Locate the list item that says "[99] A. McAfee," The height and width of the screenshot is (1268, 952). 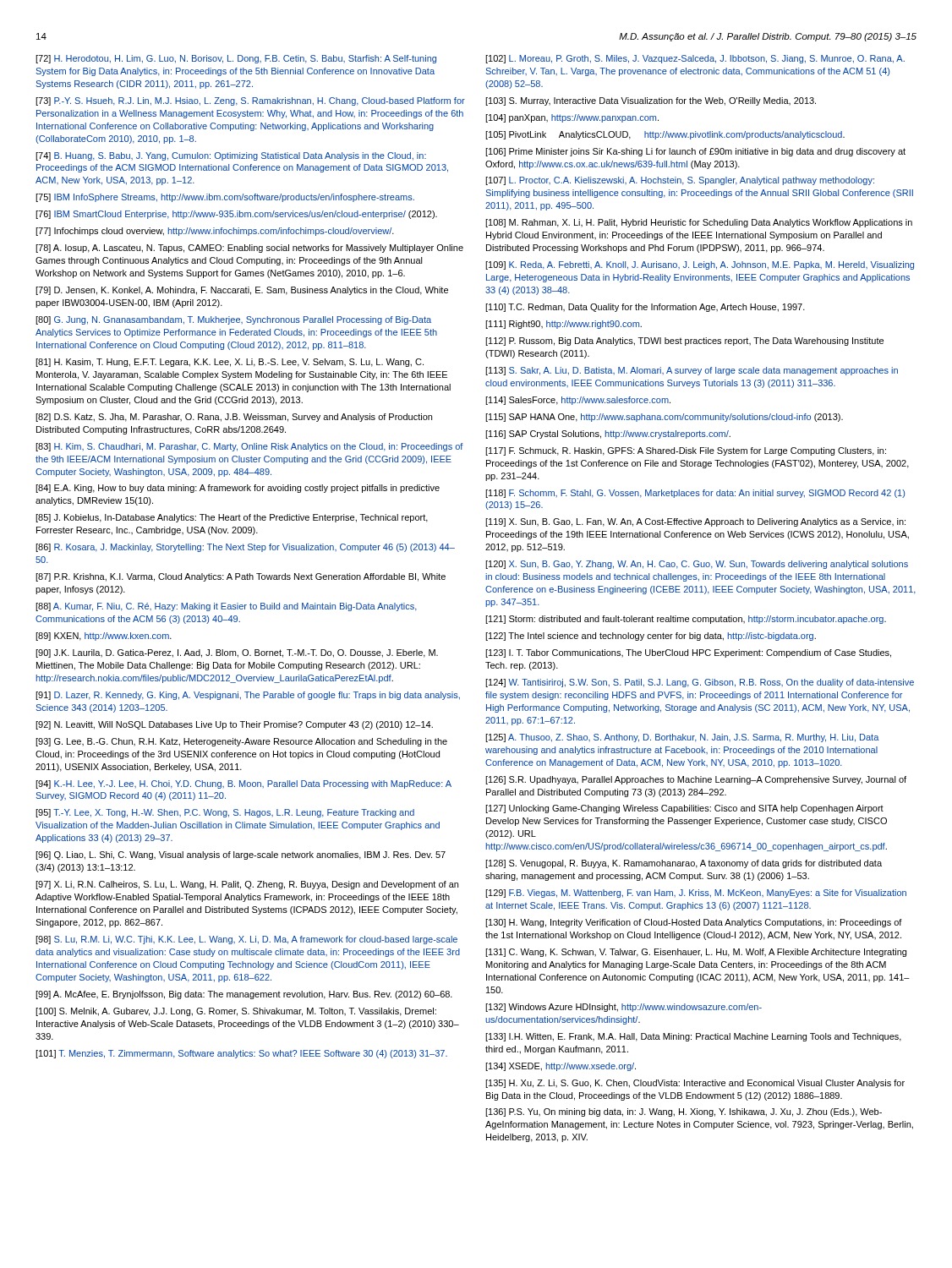(x=244, y=994)
